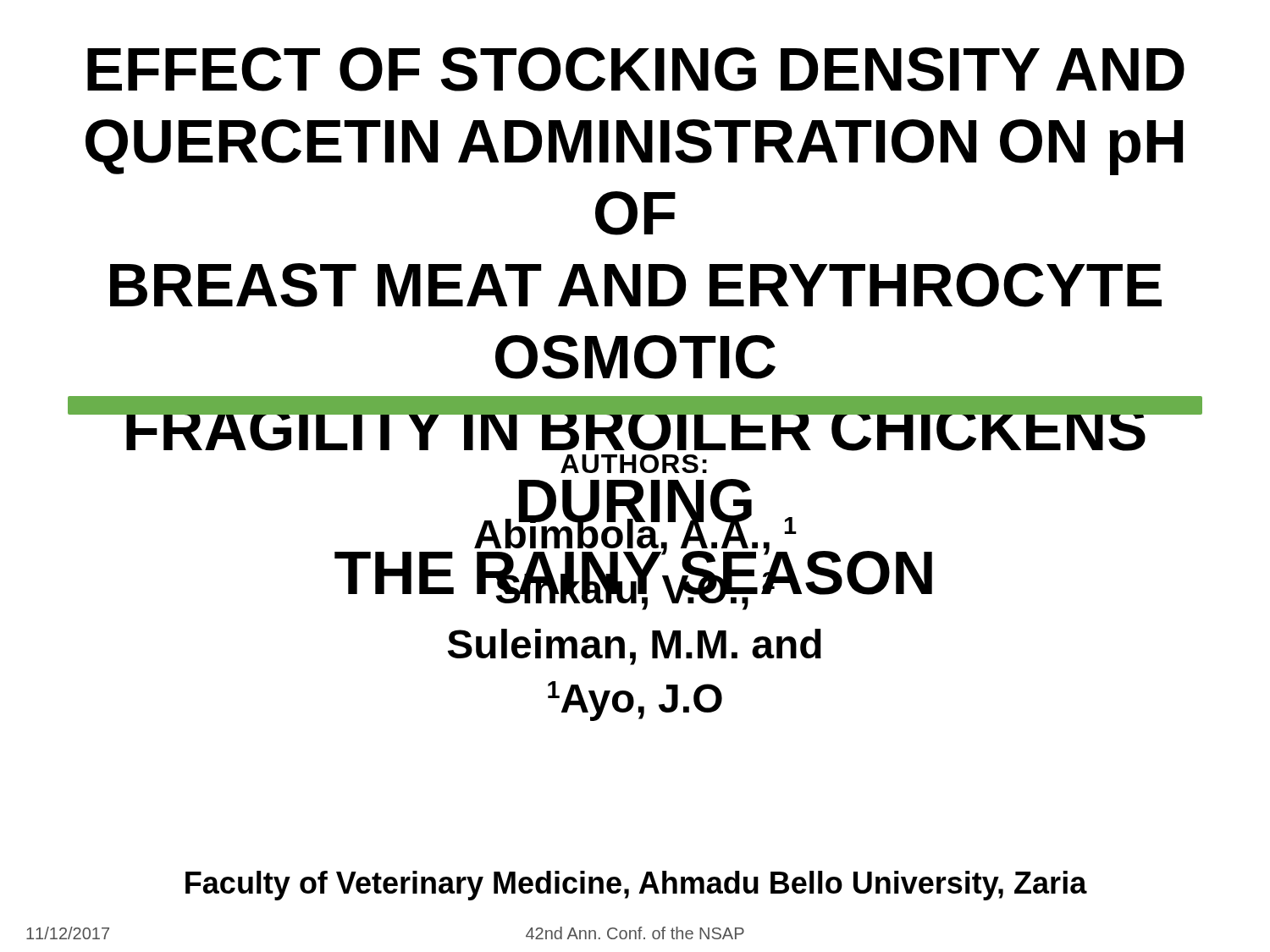
Task: Click the title
Action: [x=635, y=321]
